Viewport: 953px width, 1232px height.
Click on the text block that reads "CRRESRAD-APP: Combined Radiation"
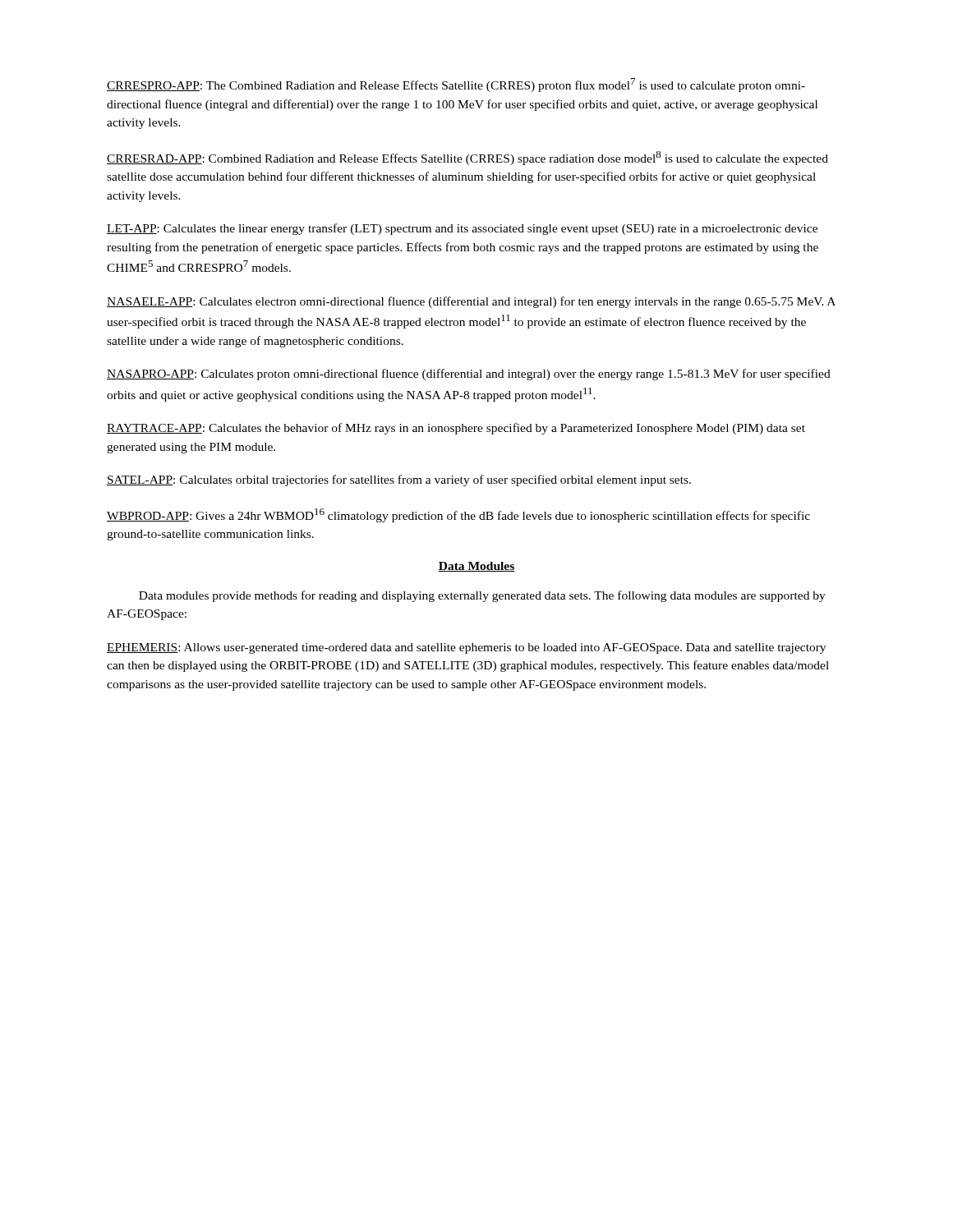476,176
